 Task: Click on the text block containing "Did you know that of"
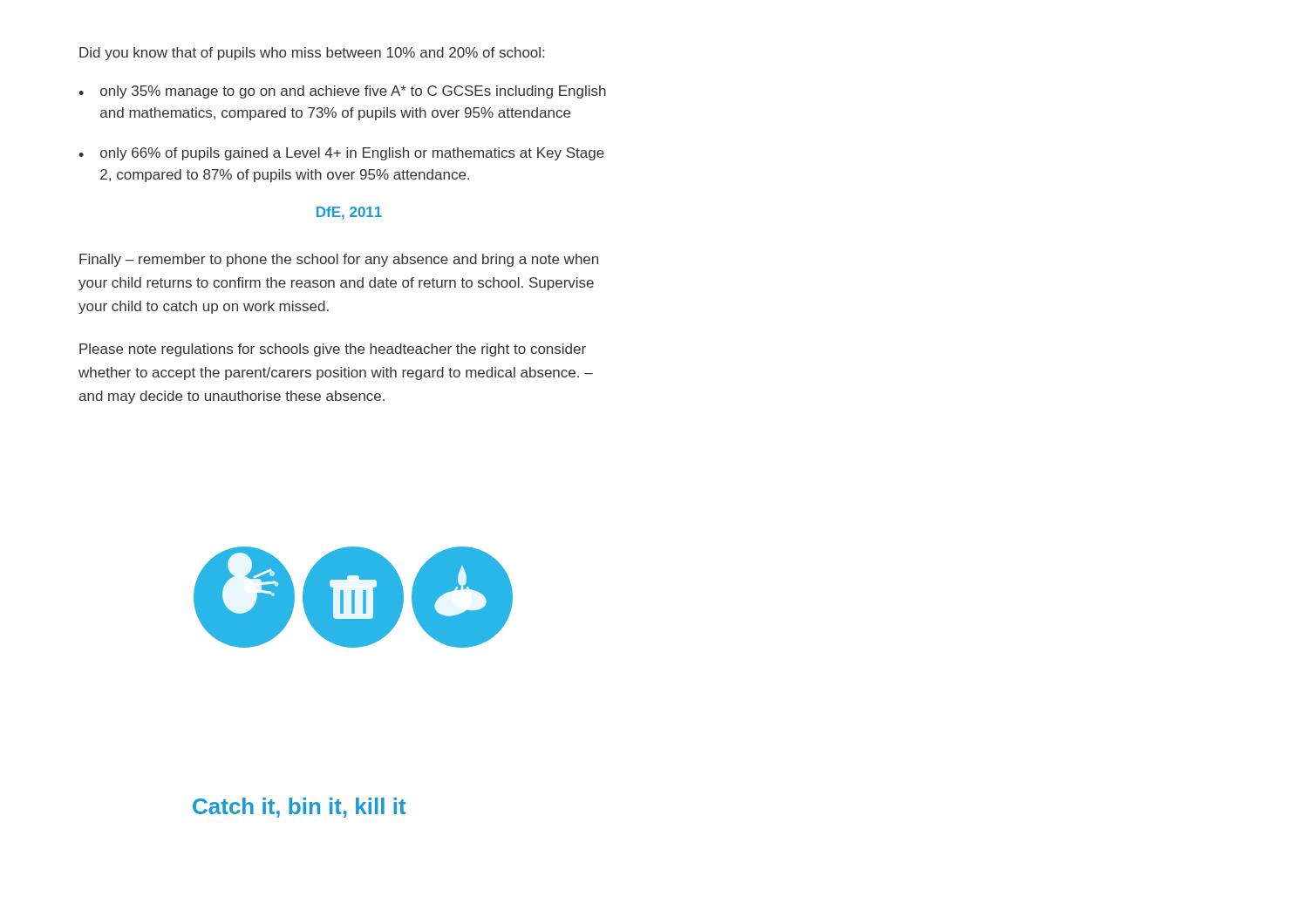pyautogui.click(x=312, y=53)
